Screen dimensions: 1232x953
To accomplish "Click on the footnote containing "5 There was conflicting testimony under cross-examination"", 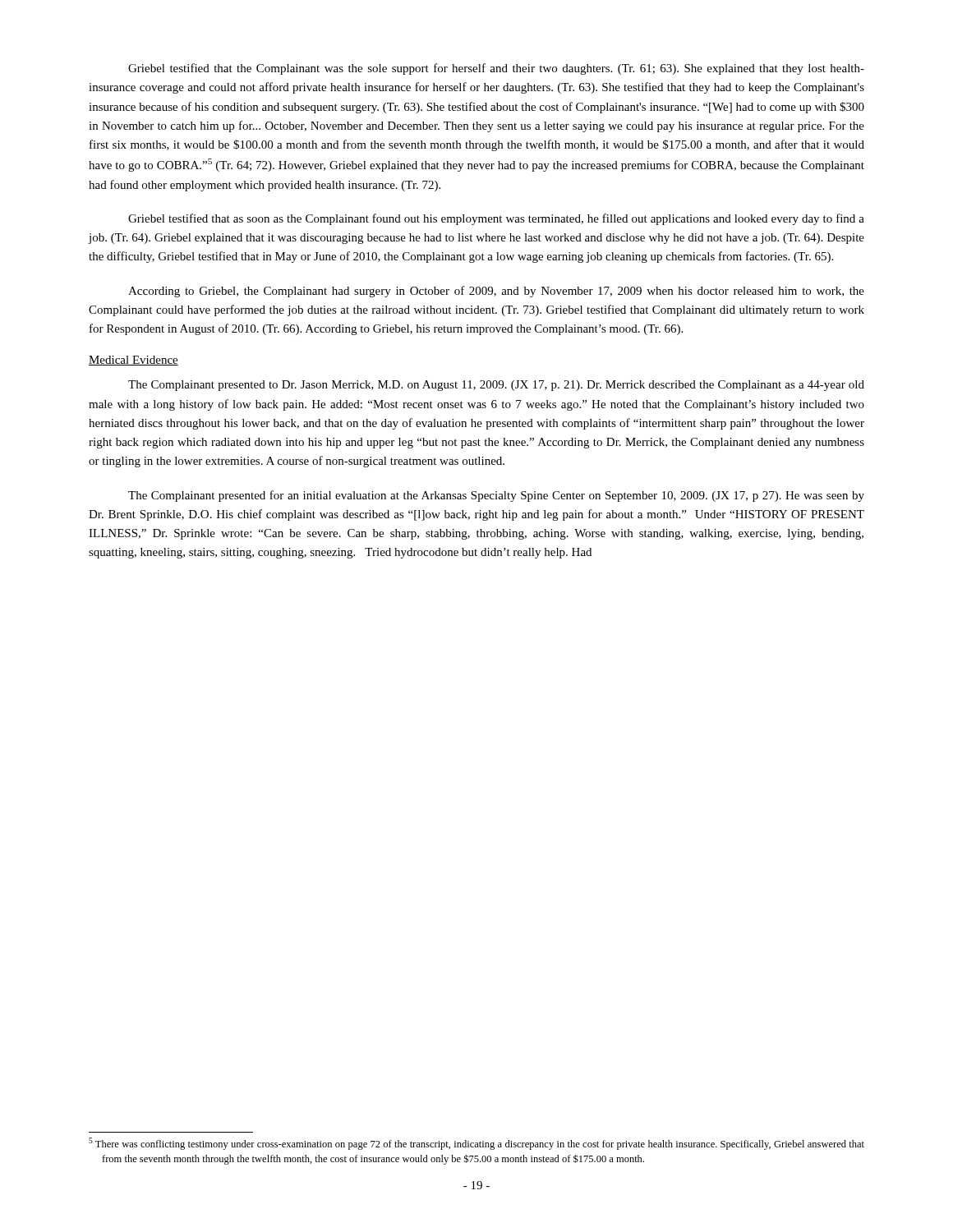I will point(476,1151).
